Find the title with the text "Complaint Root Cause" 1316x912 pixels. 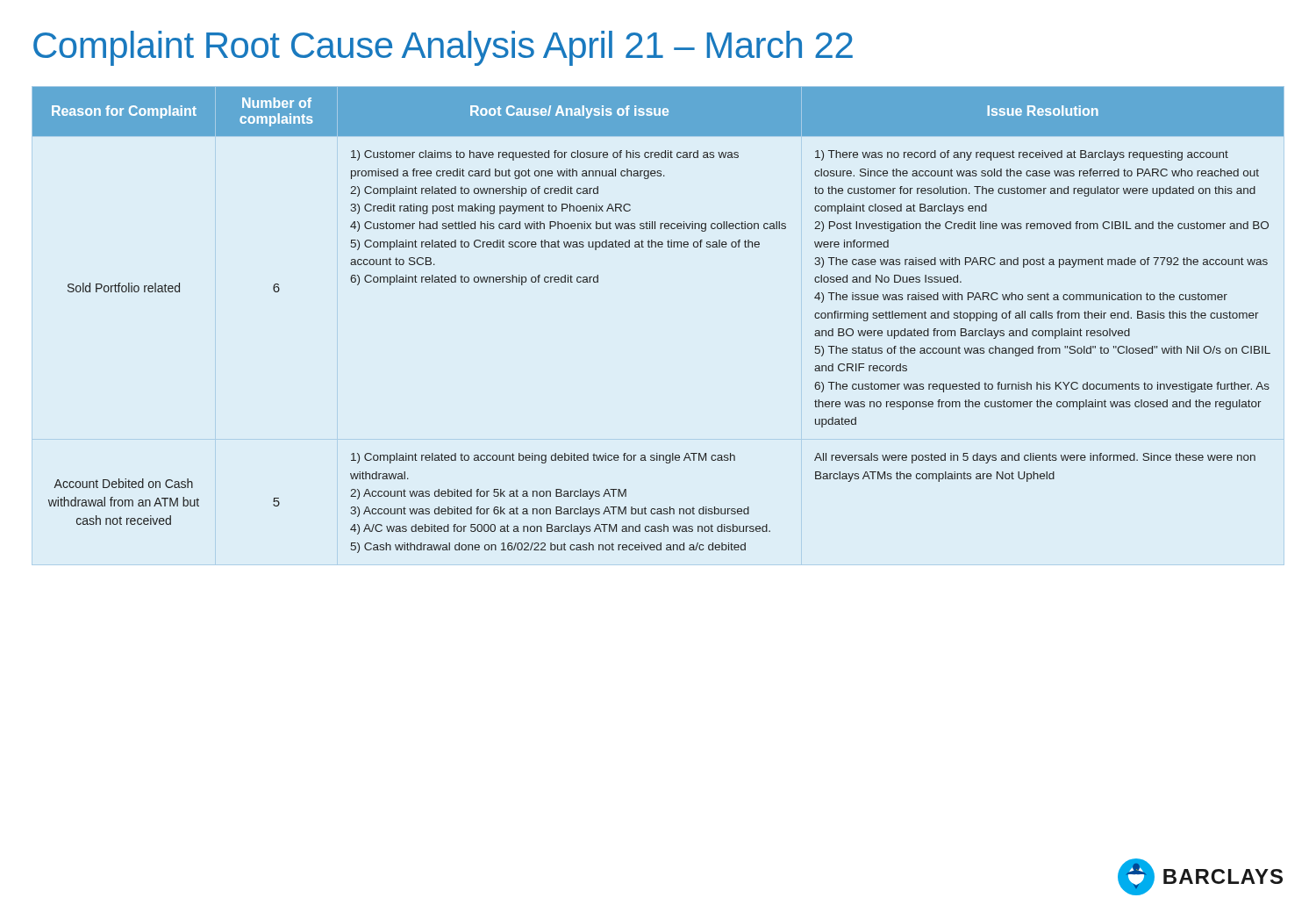coord(443,45)
